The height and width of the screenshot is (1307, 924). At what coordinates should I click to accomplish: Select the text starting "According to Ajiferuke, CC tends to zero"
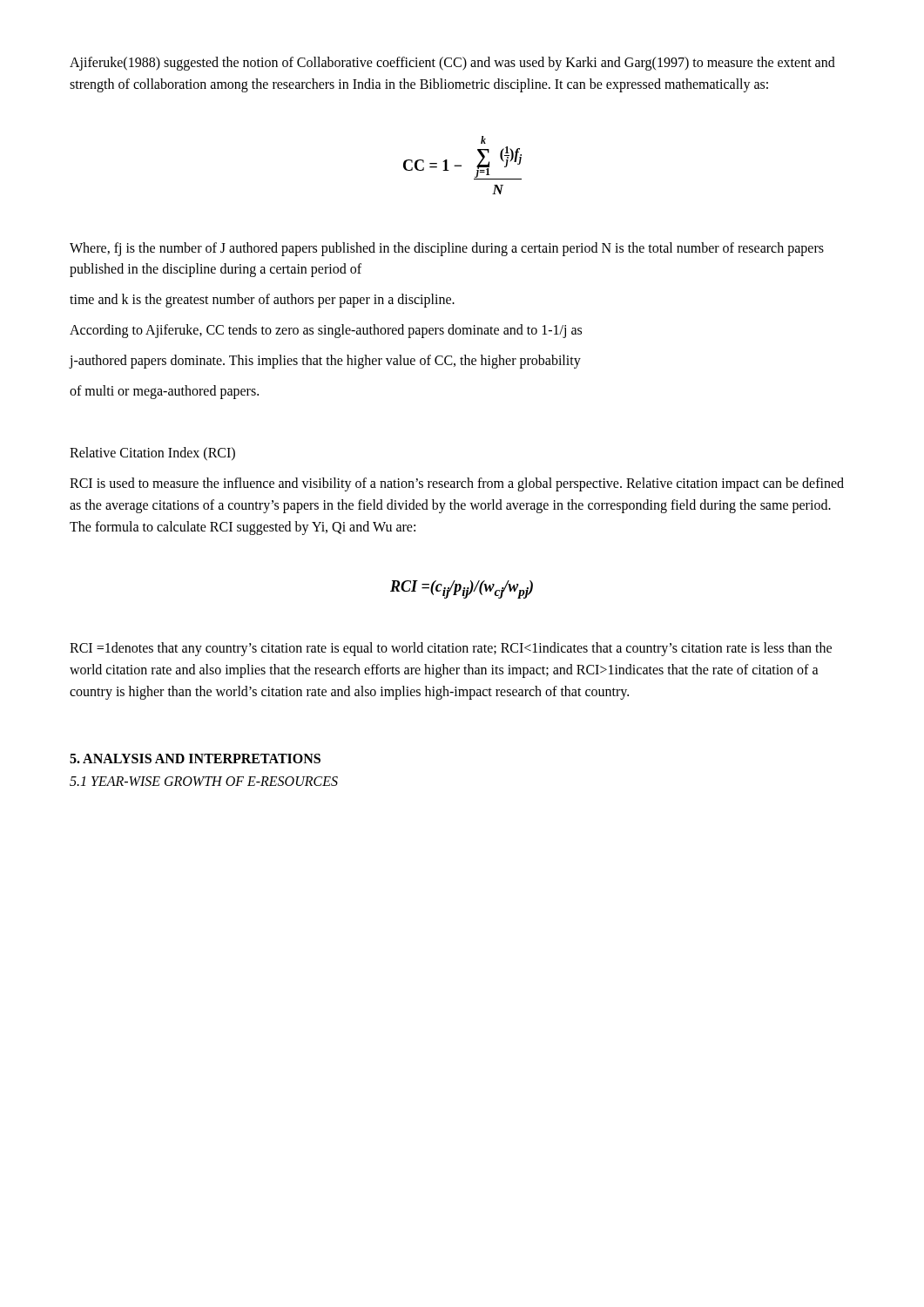click(326, 330)
